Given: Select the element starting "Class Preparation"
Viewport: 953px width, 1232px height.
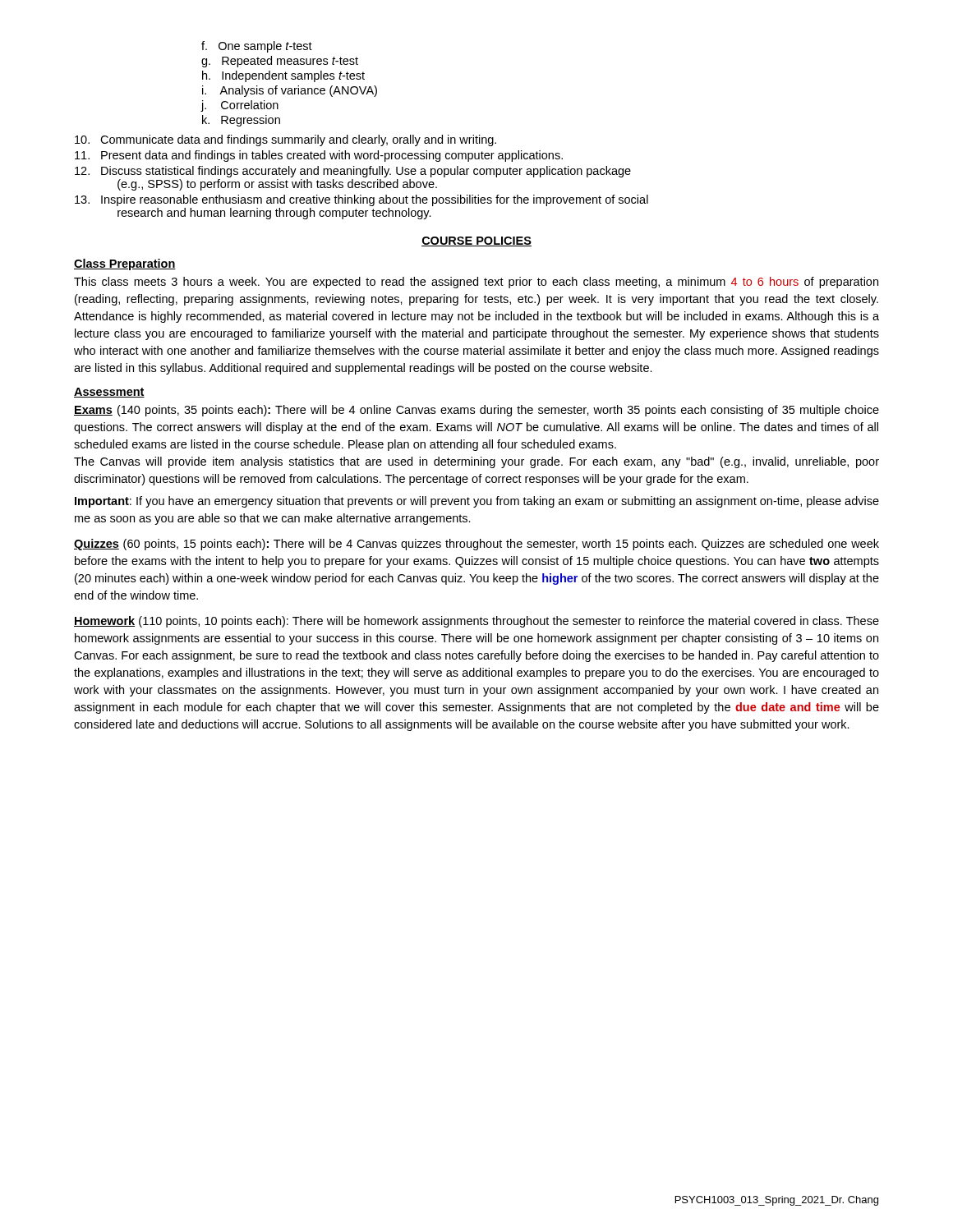Looking at the screenshot, I should (125, 264).
